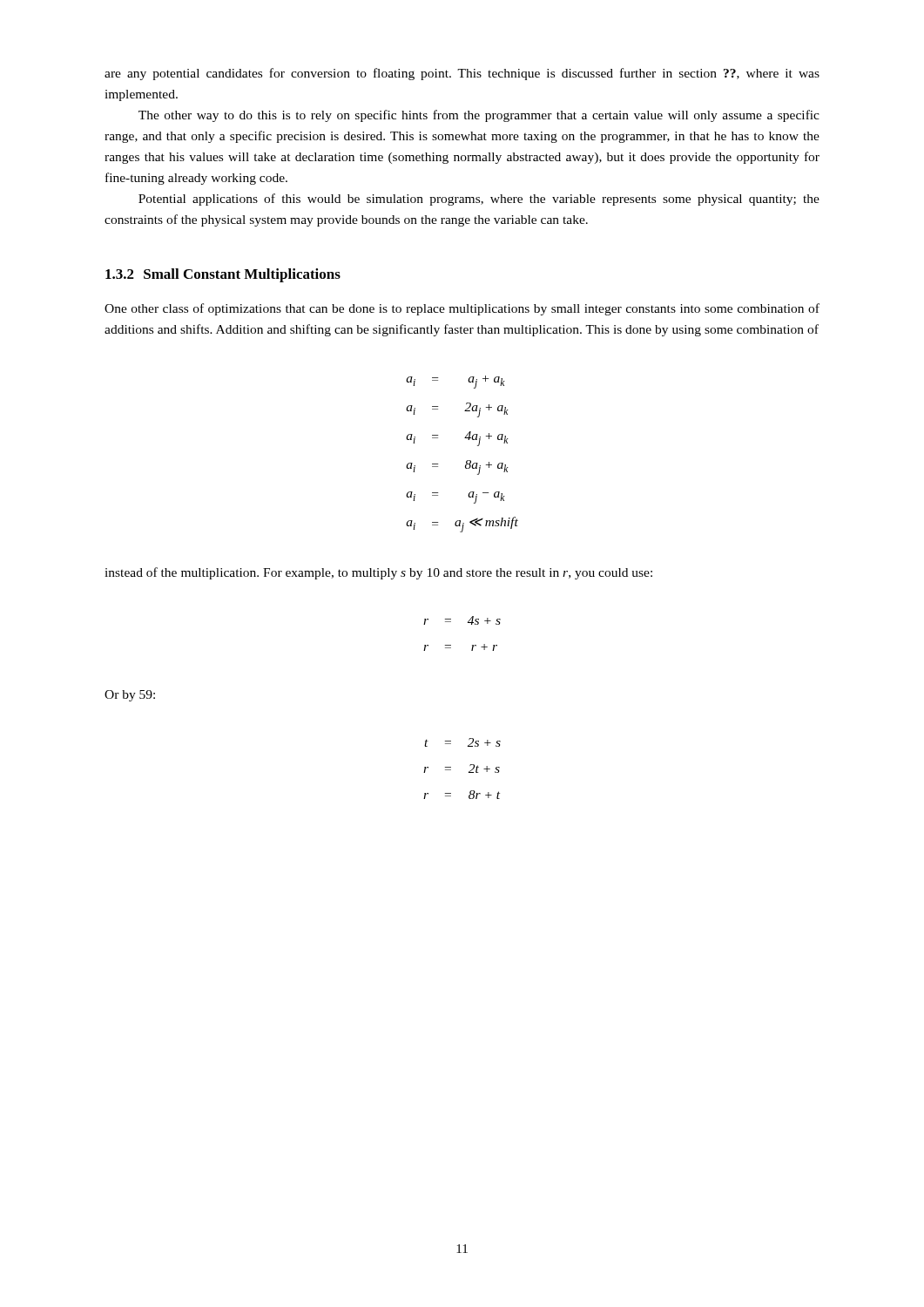Locate the text containing "Or by 59:"
The width and height of the screenshot is (924, 1307).
click(x=130, y=694)
